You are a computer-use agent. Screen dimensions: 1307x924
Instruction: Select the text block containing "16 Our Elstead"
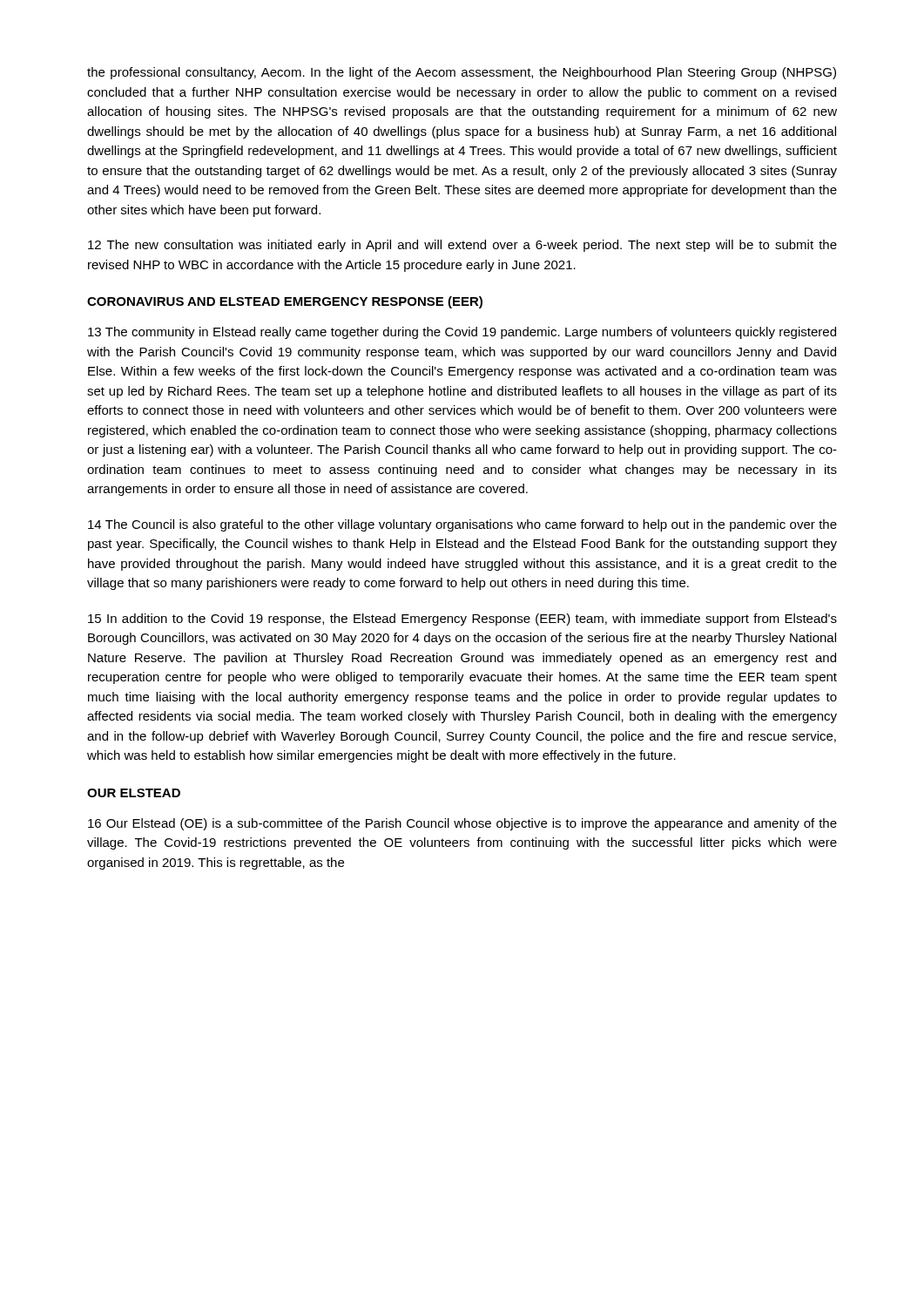(462, 842)
